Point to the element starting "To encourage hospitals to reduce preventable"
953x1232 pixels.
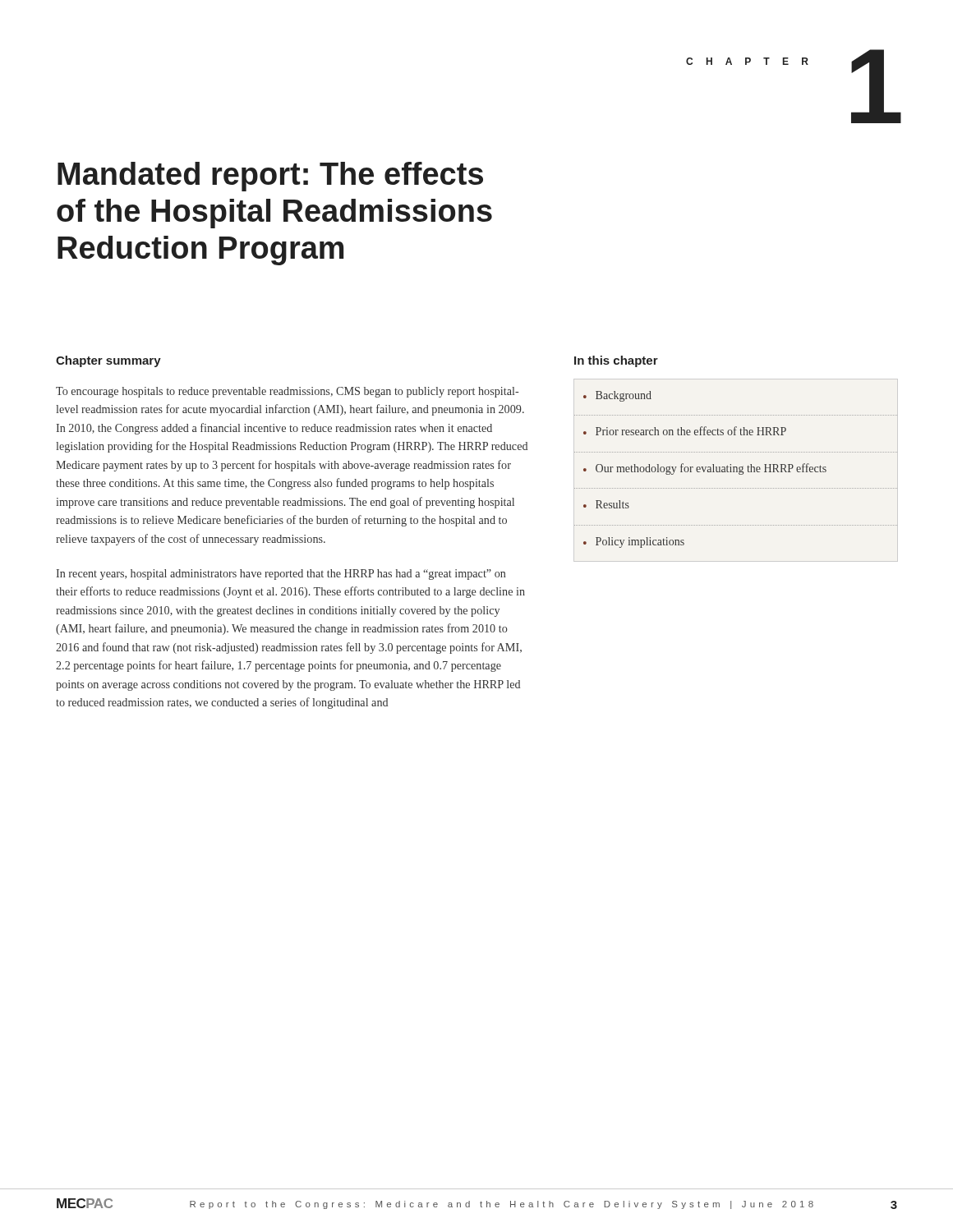click(292, 465)
